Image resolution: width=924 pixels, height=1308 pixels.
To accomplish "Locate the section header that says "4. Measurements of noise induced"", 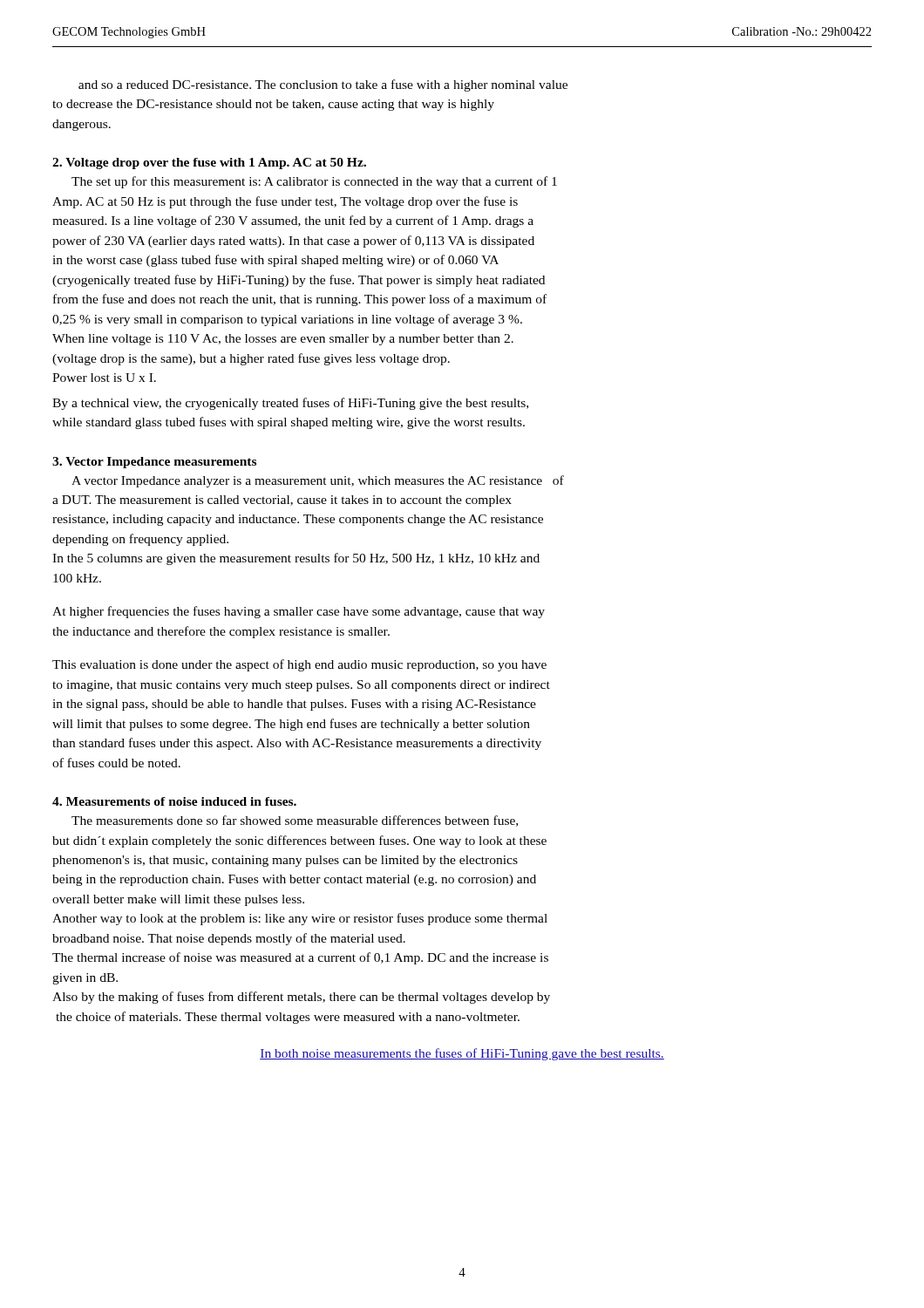I will click(x=175, y=801).
